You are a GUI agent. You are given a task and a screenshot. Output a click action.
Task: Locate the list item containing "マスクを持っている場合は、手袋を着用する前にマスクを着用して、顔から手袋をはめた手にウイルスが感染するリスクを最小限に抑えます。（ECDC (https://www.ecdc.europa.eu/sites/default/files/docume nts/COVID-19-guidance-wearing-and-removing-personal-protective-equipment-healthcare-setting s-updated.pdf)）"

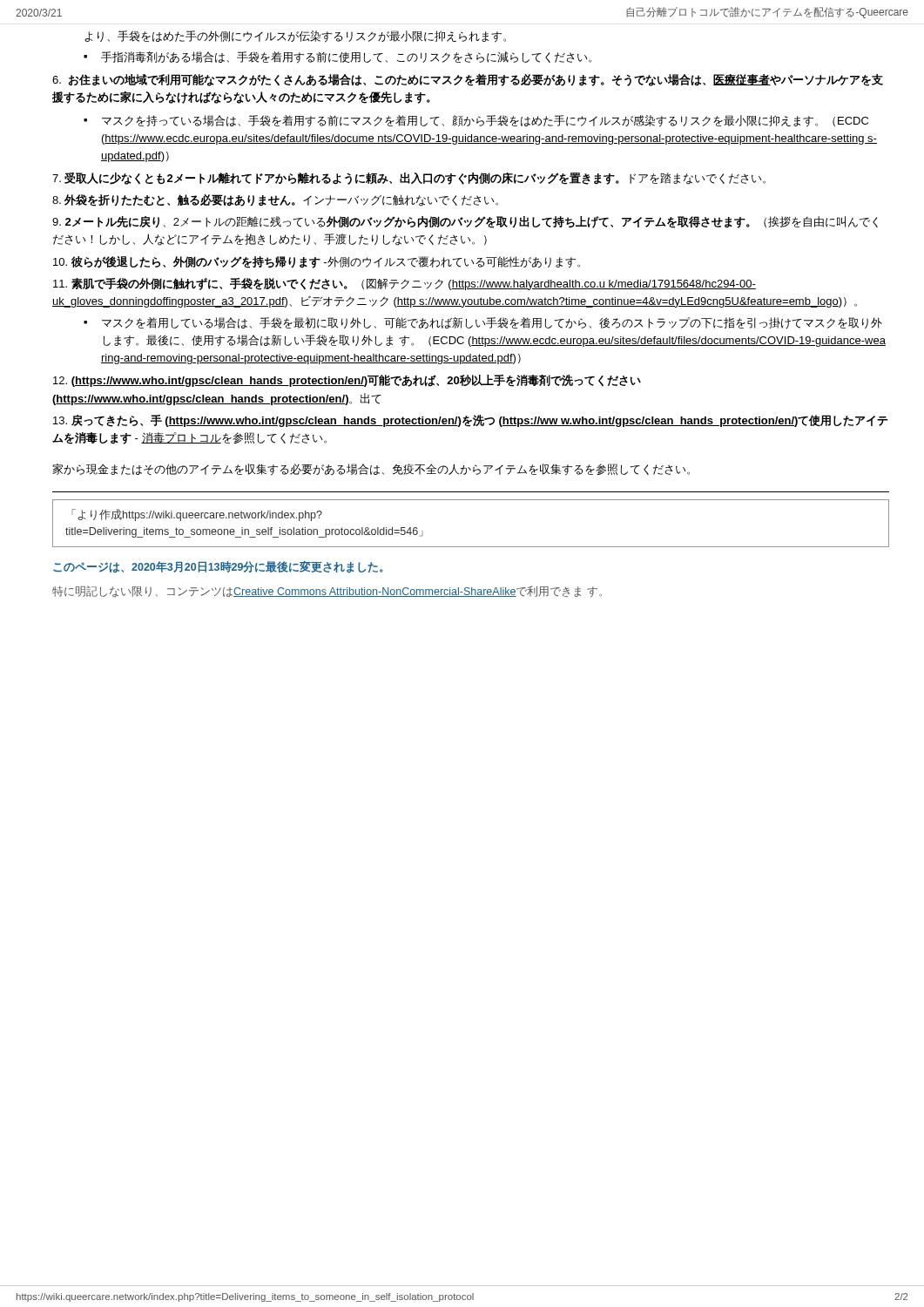tap(489, 138)
